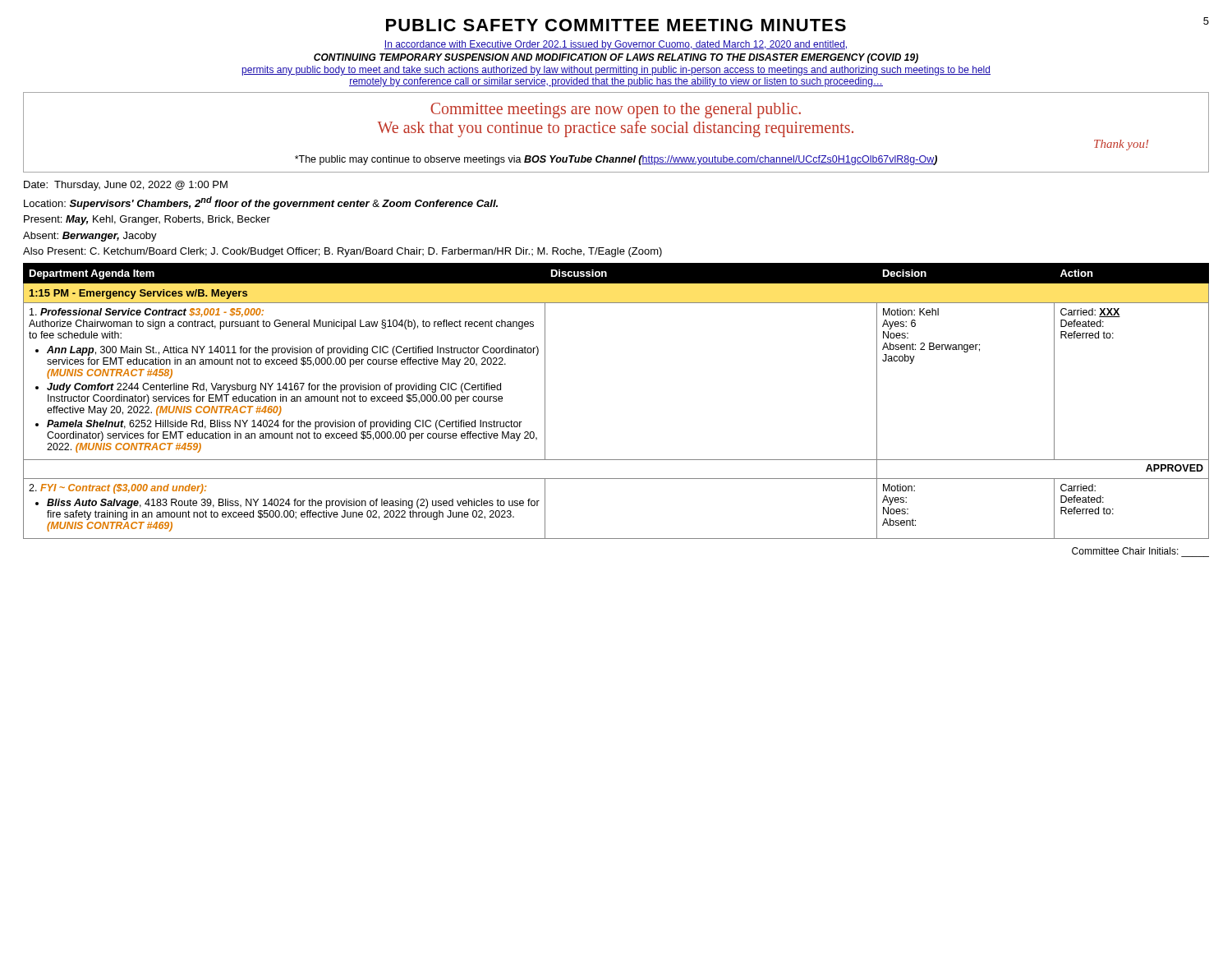This screenshot has width=1232, height=953.
Task: Click on the list item that says "Pamela Shelnut, 6252"
Action: click(x=292, y=435)
